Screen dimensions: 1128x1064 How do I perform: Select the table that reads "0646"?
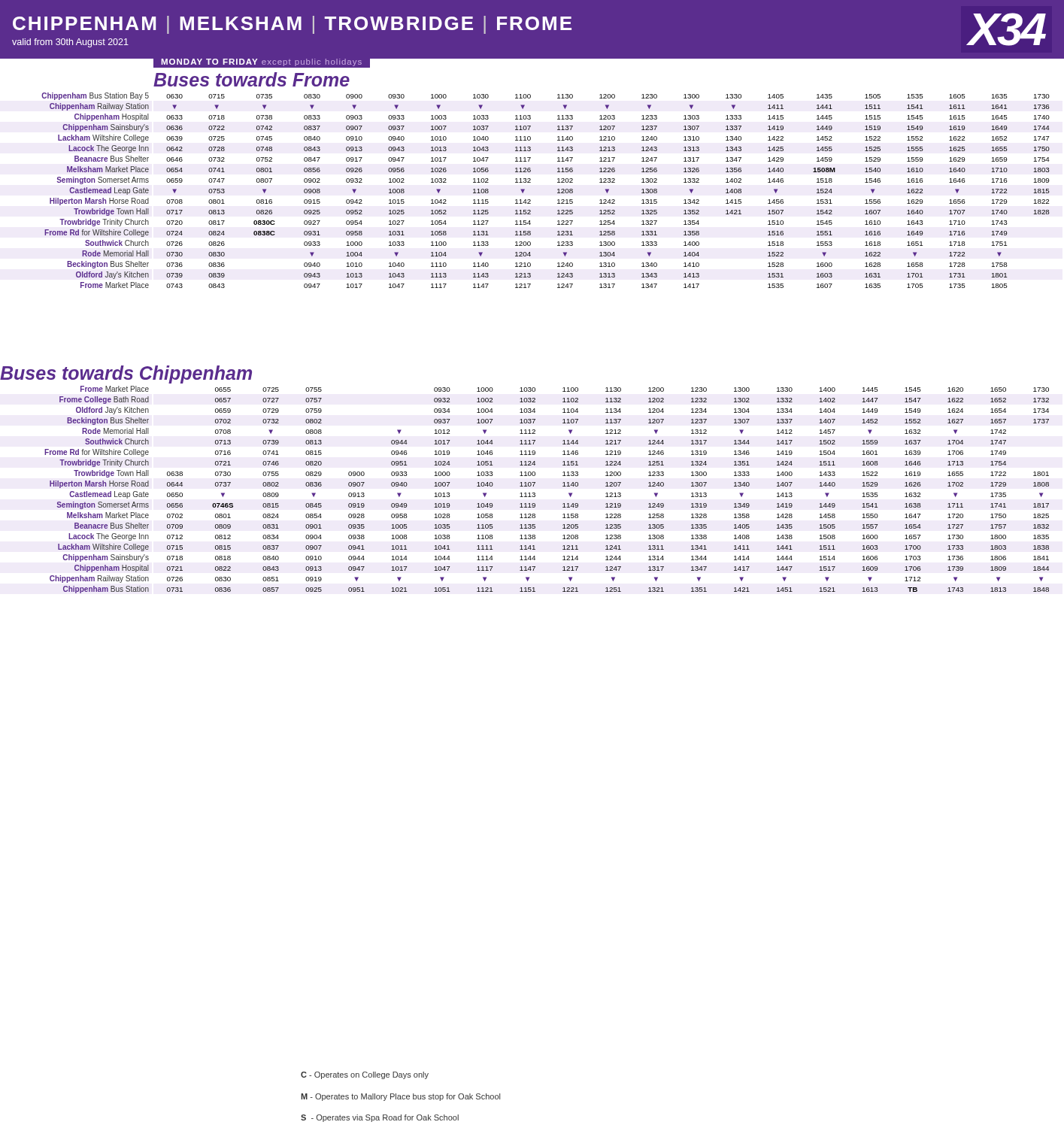tap(608, 190)
